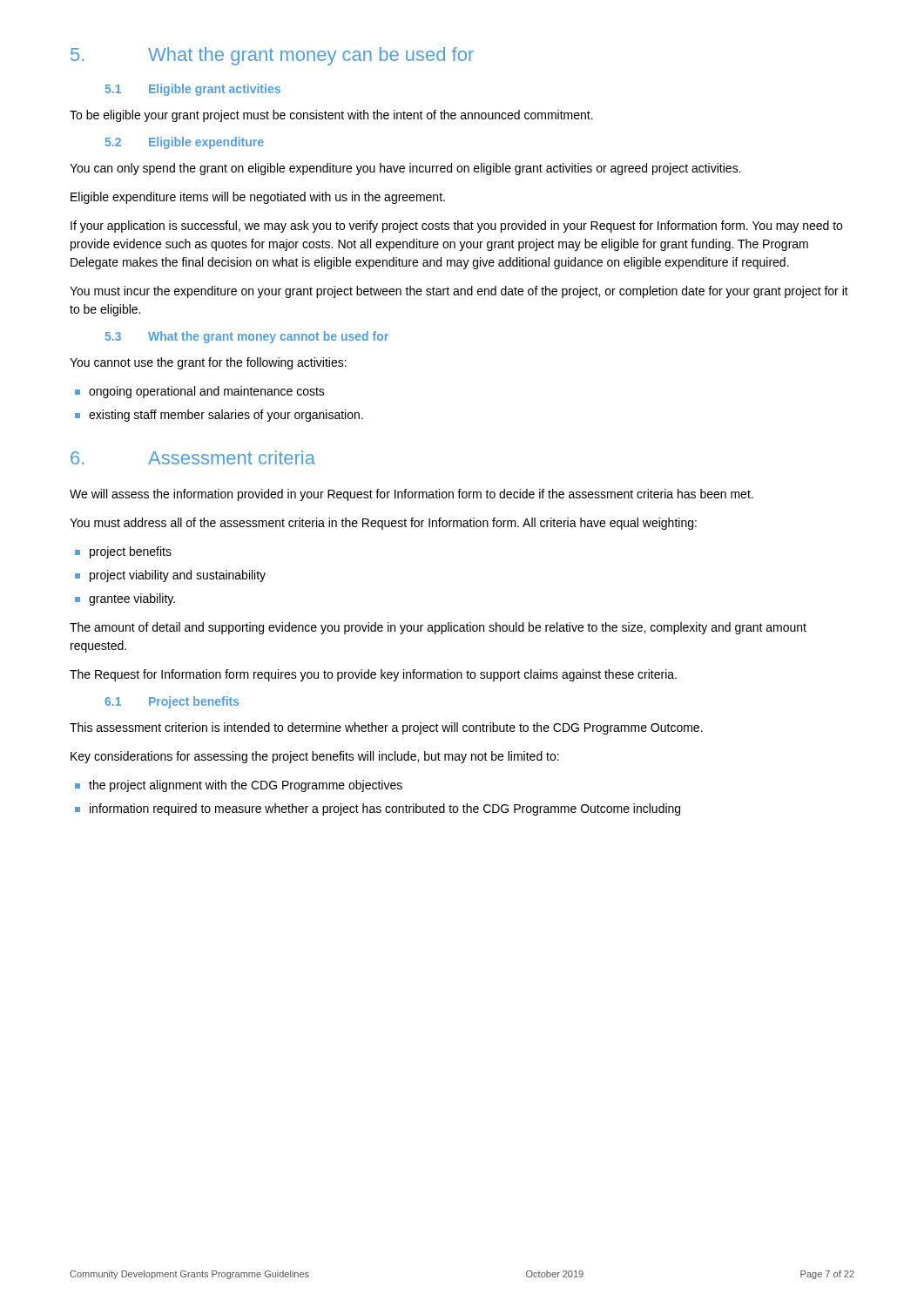Locate the block starting "6.Assessment criteria"
Screen dimensions: 1307x924
tap(193, 457)
